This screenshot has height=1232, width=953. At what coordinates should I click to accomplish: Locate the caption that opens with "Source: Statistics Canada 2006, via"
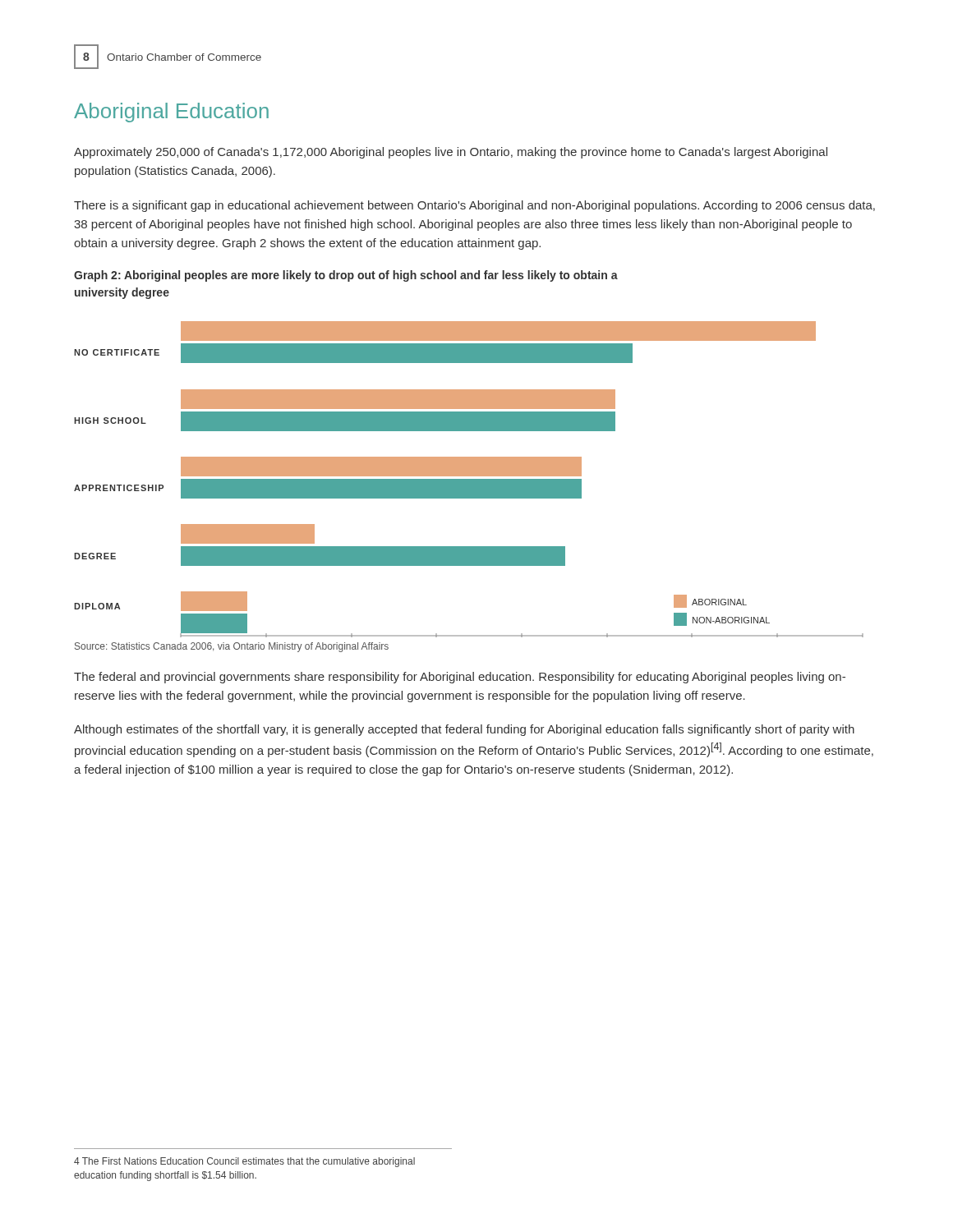231,646
